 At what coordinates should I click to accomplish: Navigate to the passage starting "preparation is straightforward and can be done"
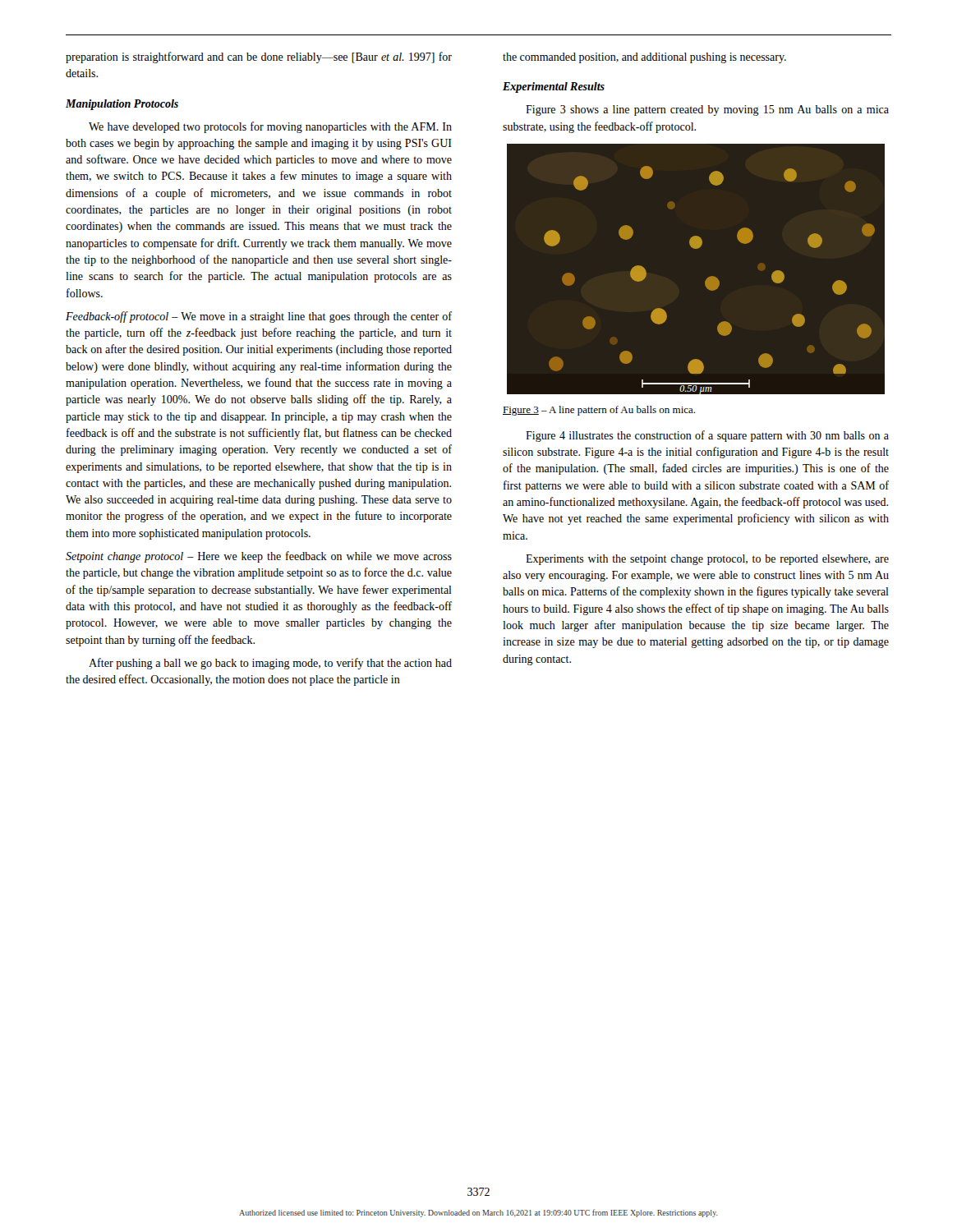pos(259,66)
